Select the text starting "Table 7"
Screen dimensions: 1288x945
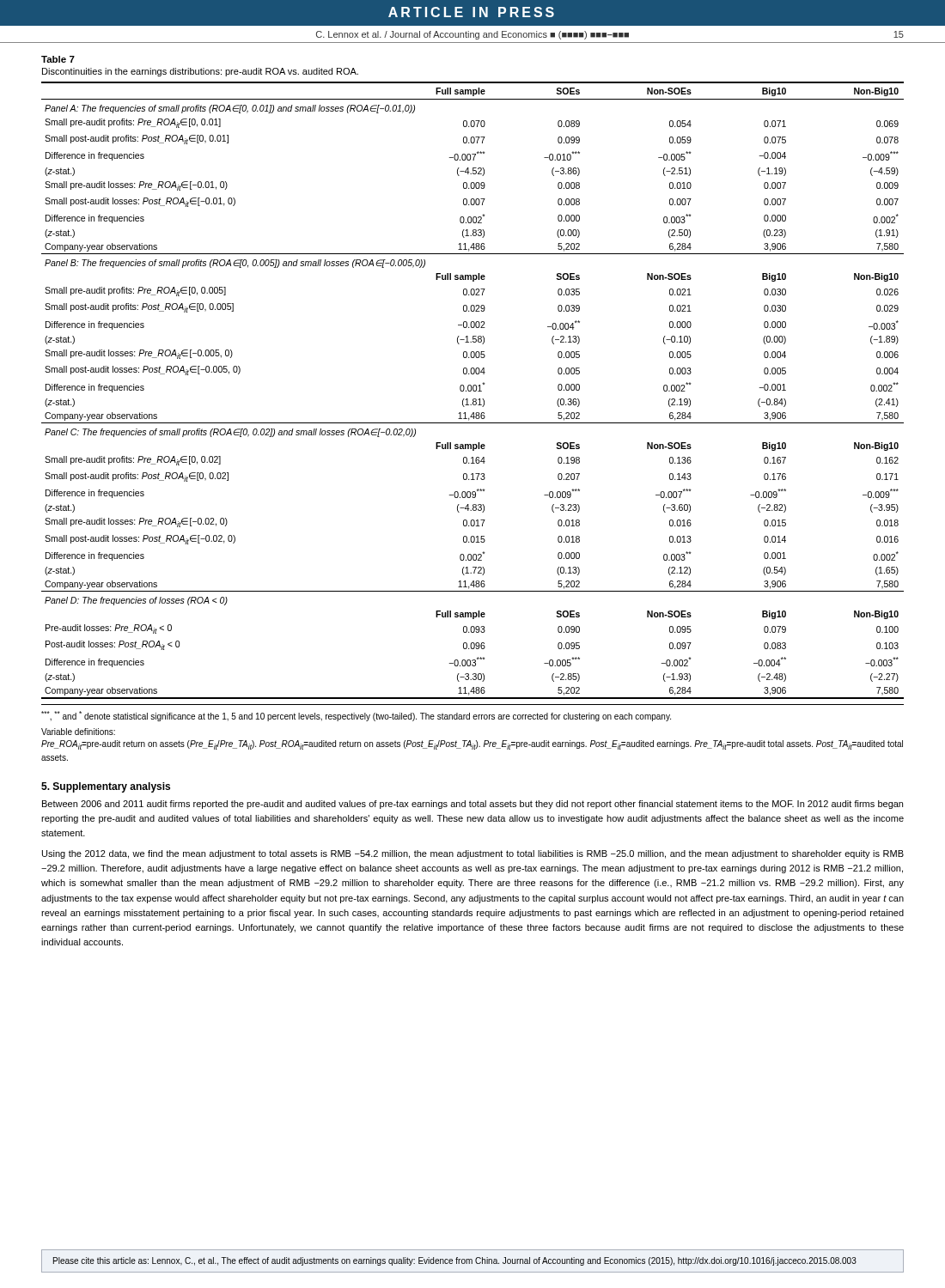pyautogui.click(x=58, y=59)
